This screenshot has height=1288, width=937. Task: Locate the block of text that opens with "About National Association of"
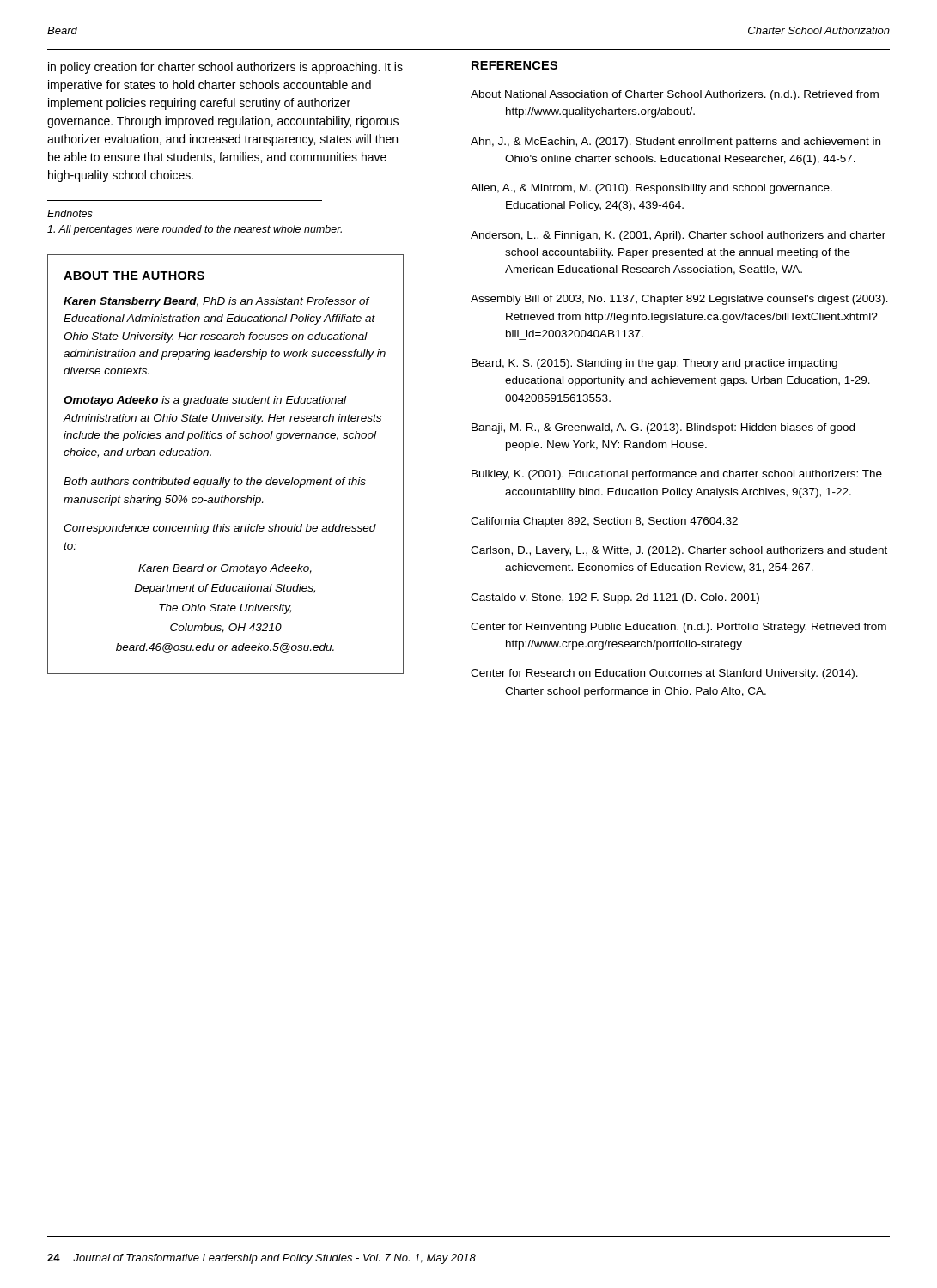675,103
